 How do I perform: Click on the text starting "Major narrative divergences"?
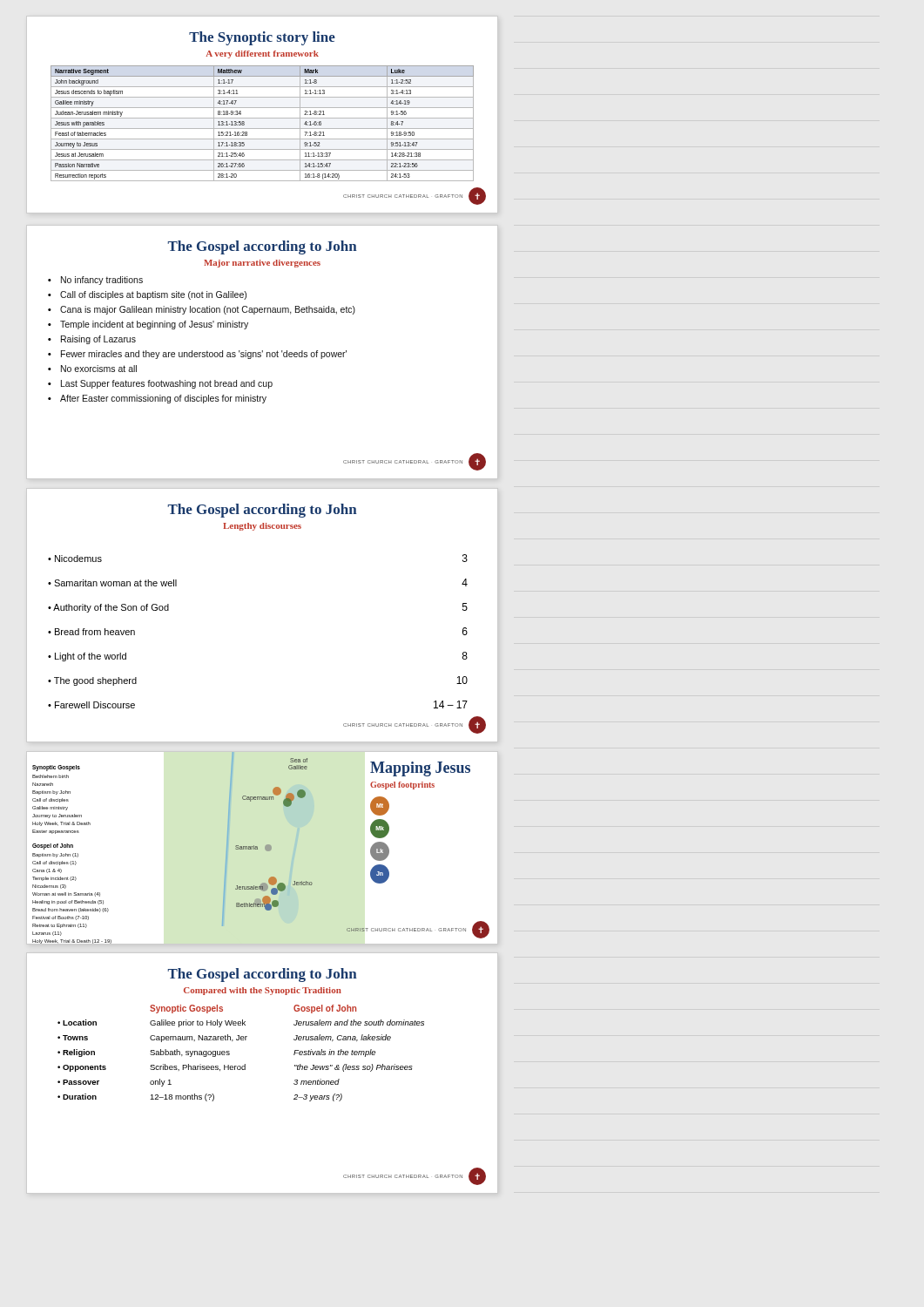click(262, 262)
